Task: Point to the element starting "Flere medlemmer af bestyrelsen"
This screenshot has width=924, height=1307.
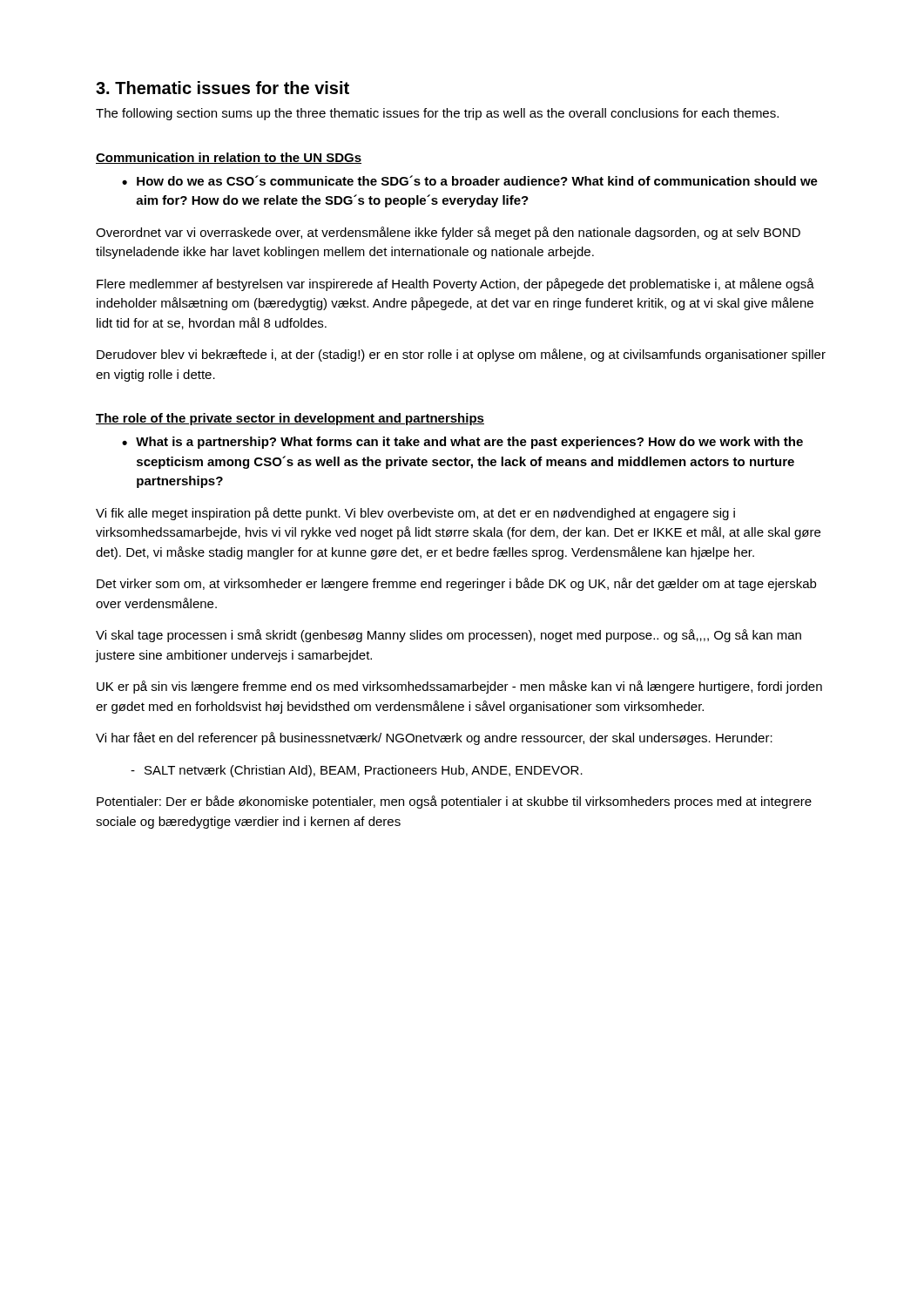Action: tap(455, 303)
